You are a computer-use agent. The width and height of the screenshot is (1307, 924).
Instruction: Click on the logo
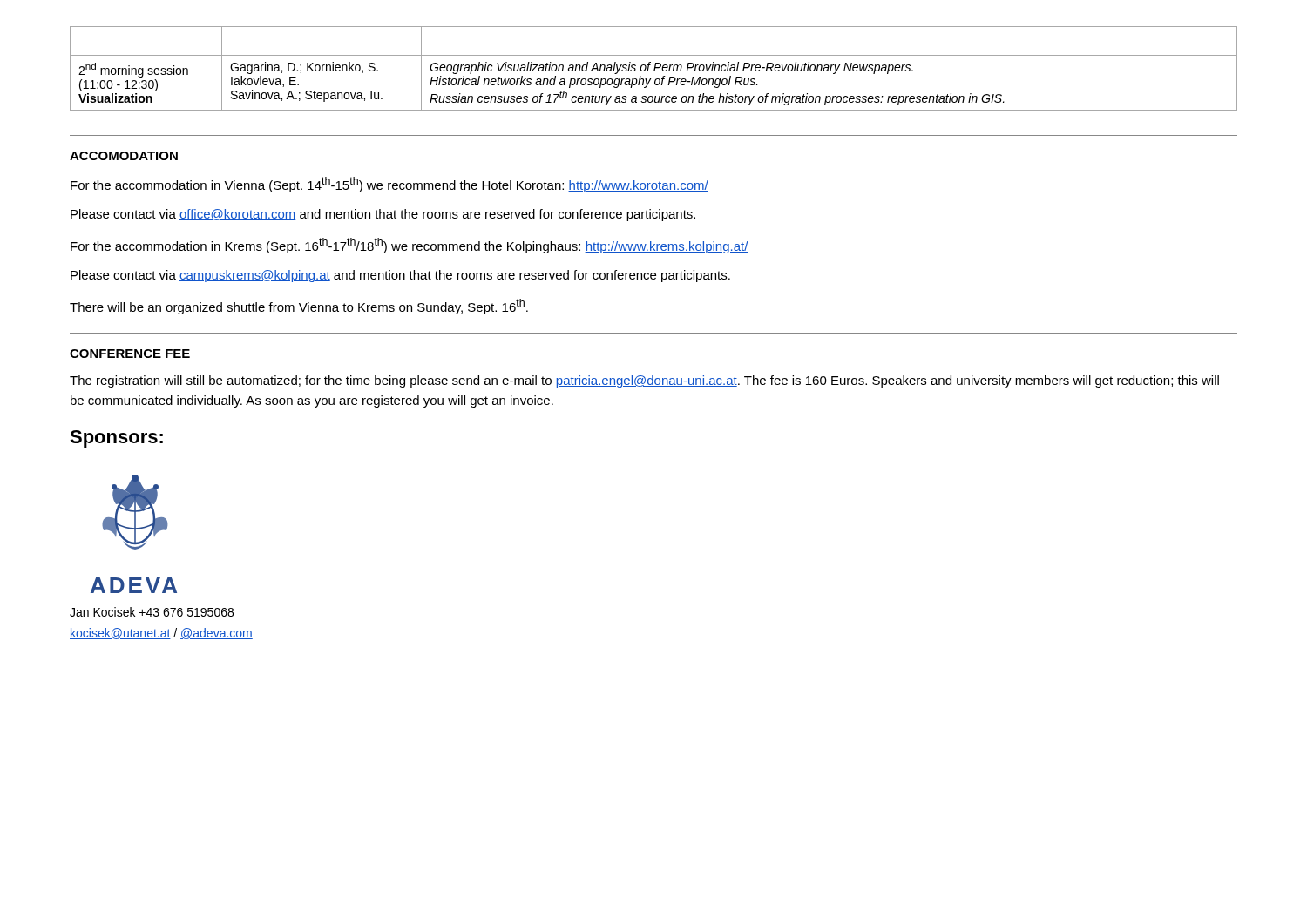[x=654, y=531]
